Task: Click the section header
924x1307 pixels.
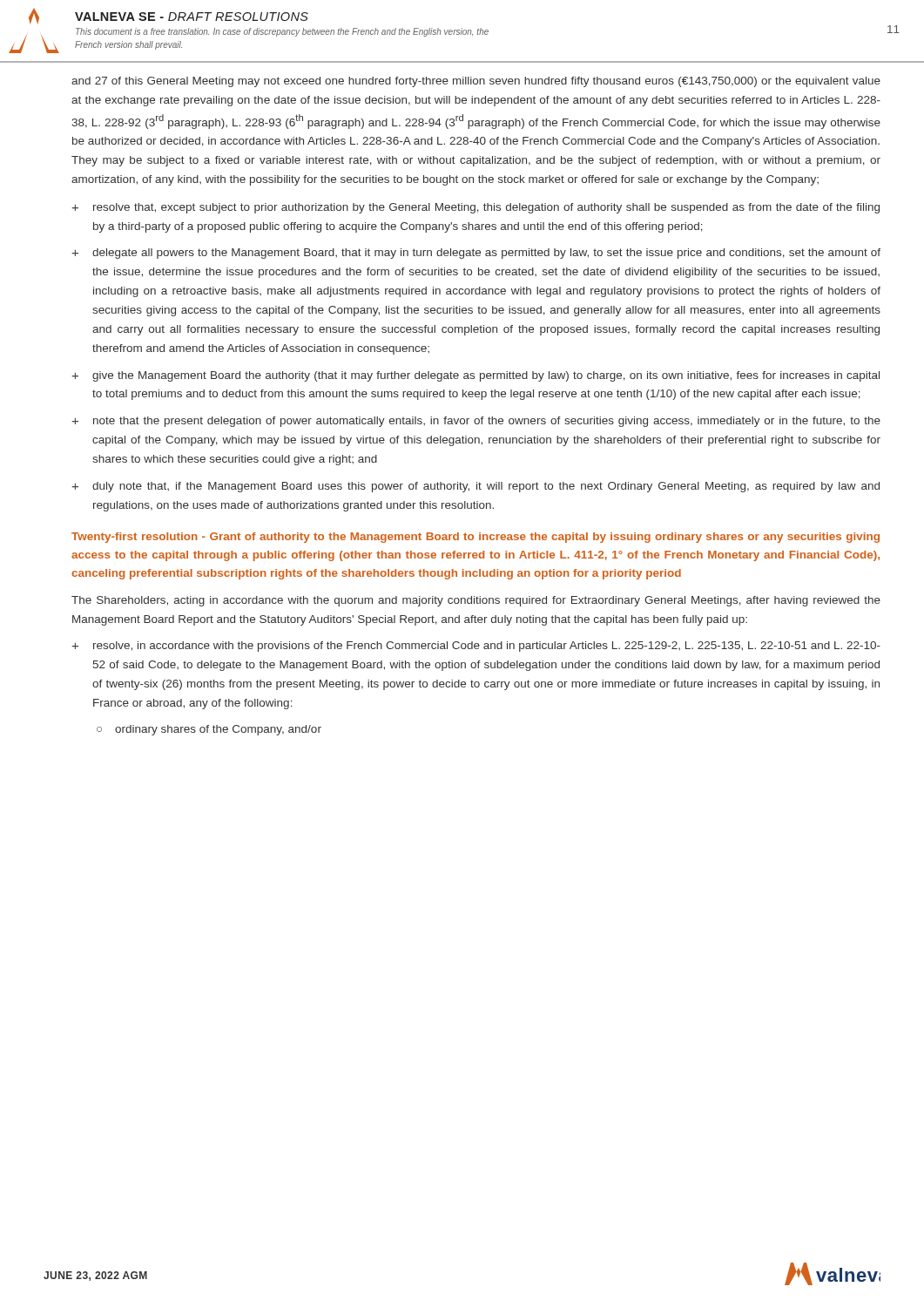Action: 476,554
